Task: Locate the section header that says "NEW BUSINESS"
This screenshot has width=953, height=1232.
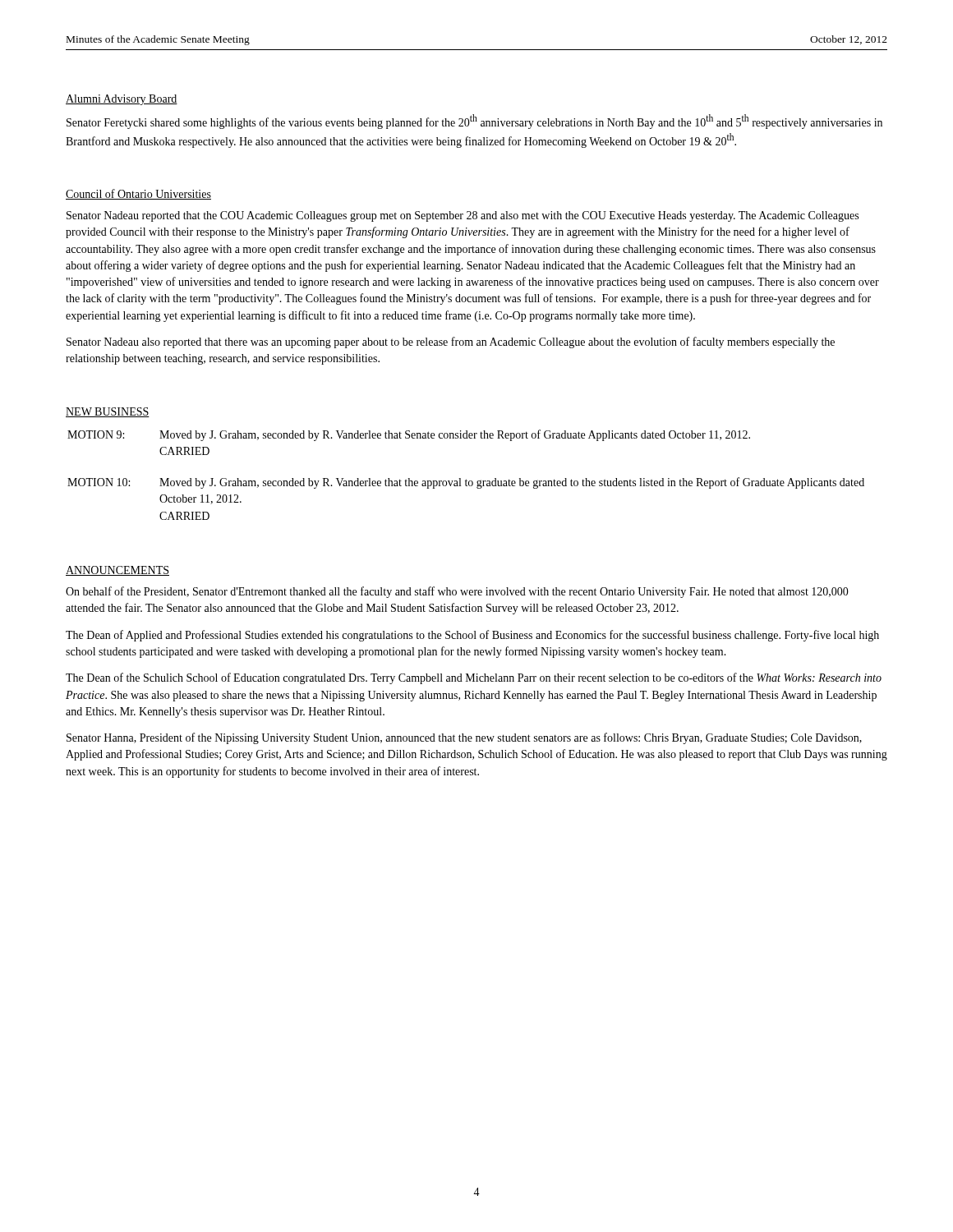Action: pos(107,412)
